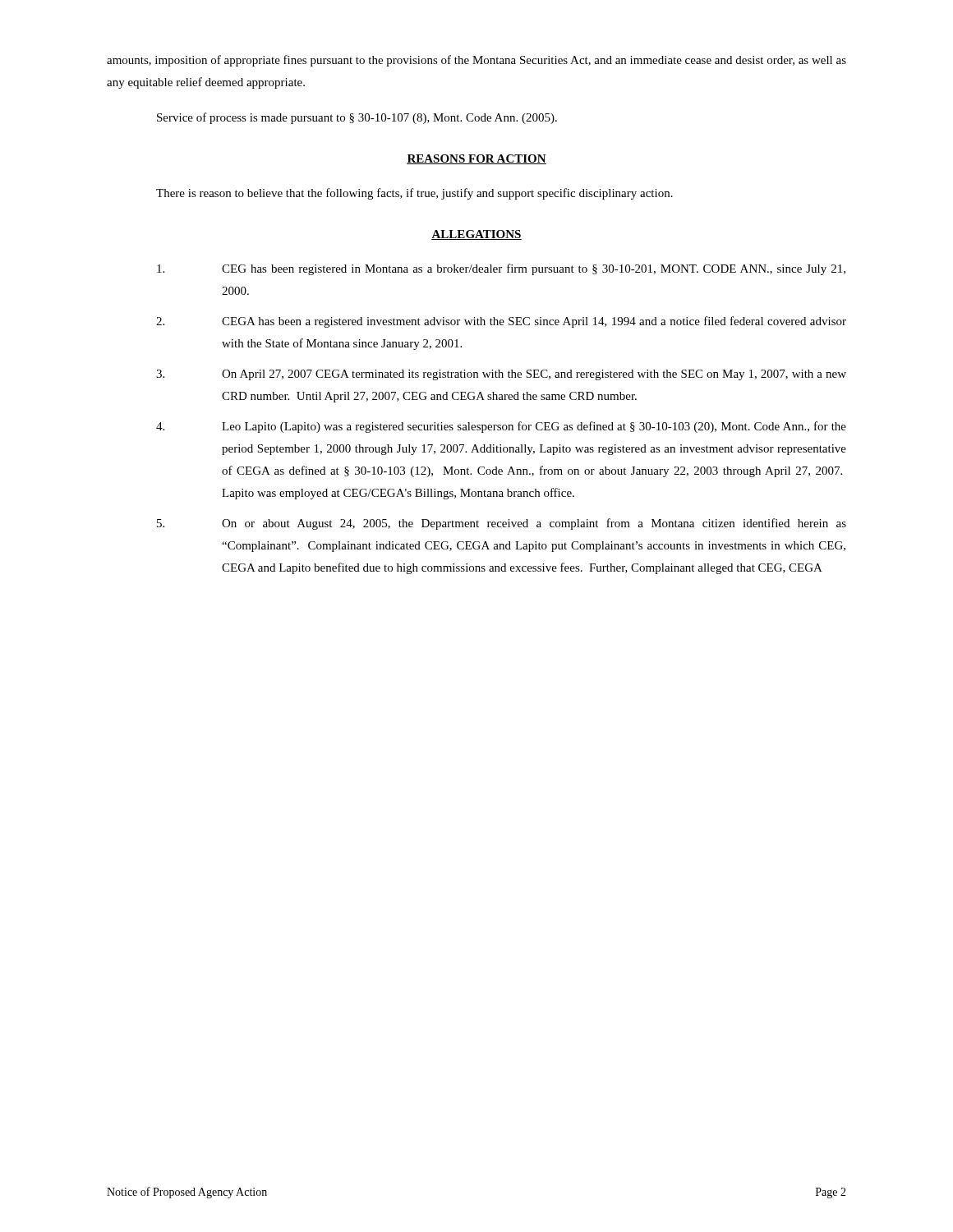Find the block on this page that starts "CEG has been registered"
The height and width of the screenshot is (1232, 953).
(476, 280)
